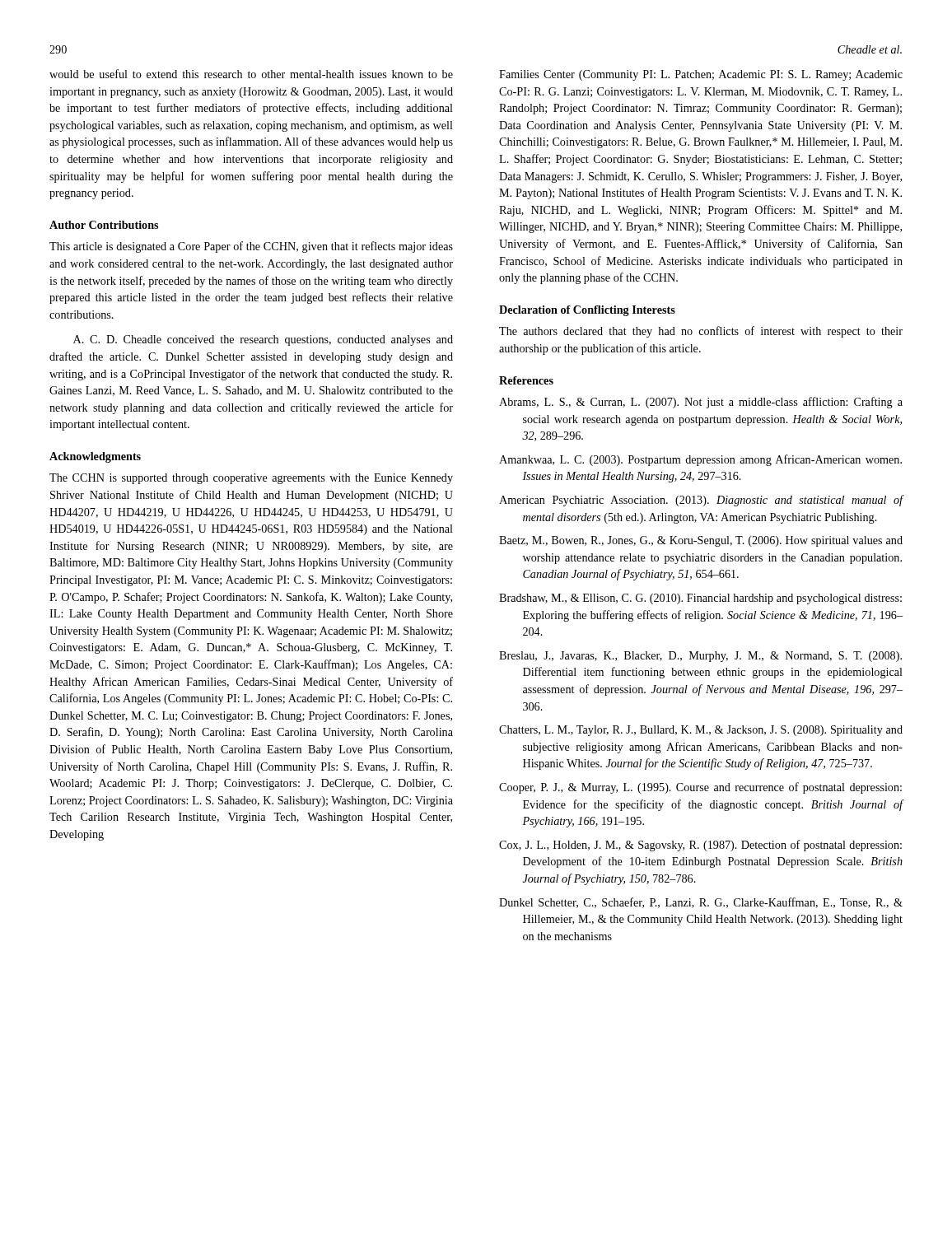Locate the element starting "Chatters, L. M., Taylor, R. J.,"
Viewport: 952px width, 1235px height.
(x=701, y=747)
